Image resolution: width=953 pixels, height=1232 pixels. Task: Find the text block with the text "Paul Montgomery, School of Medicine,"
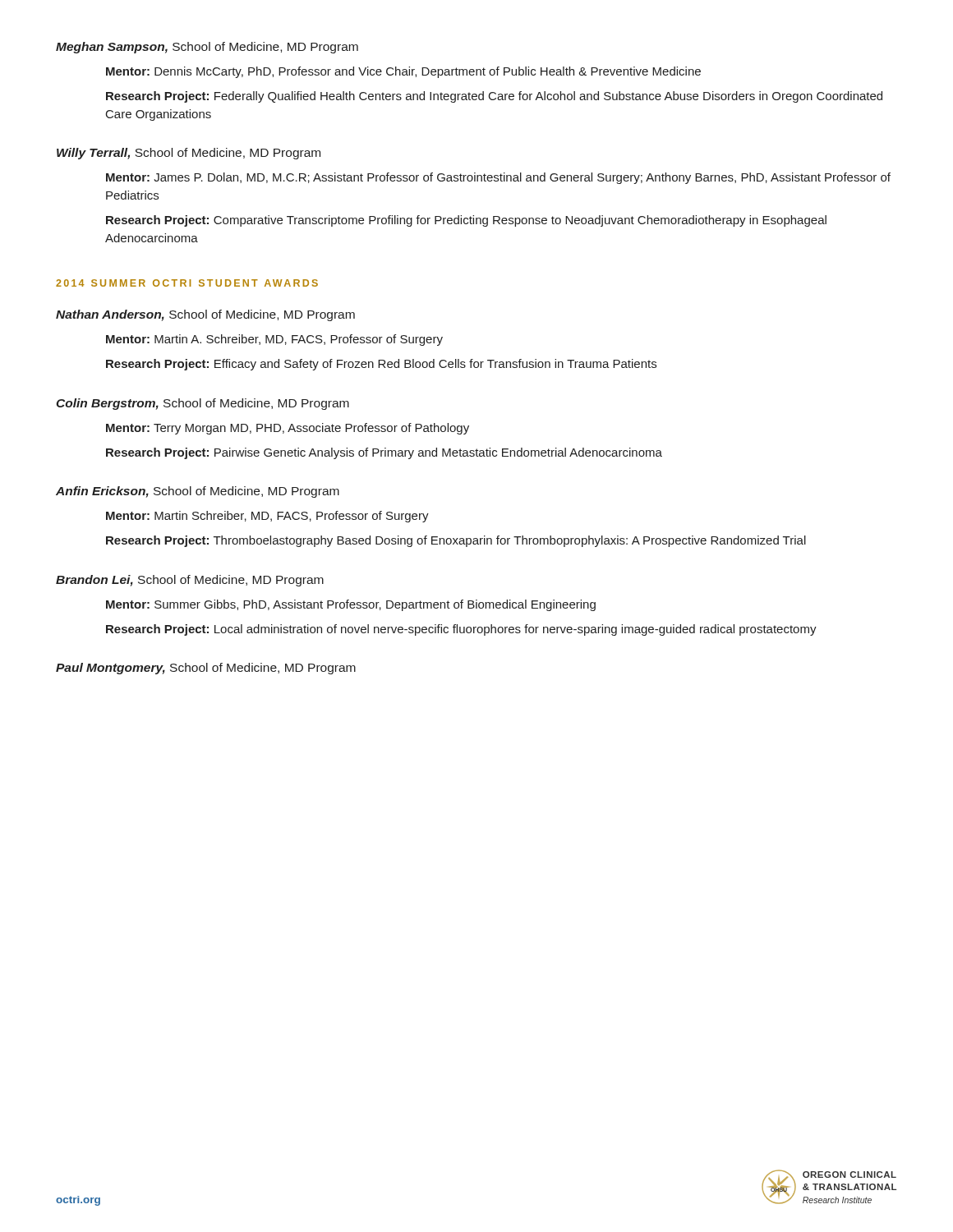point(206,669)
